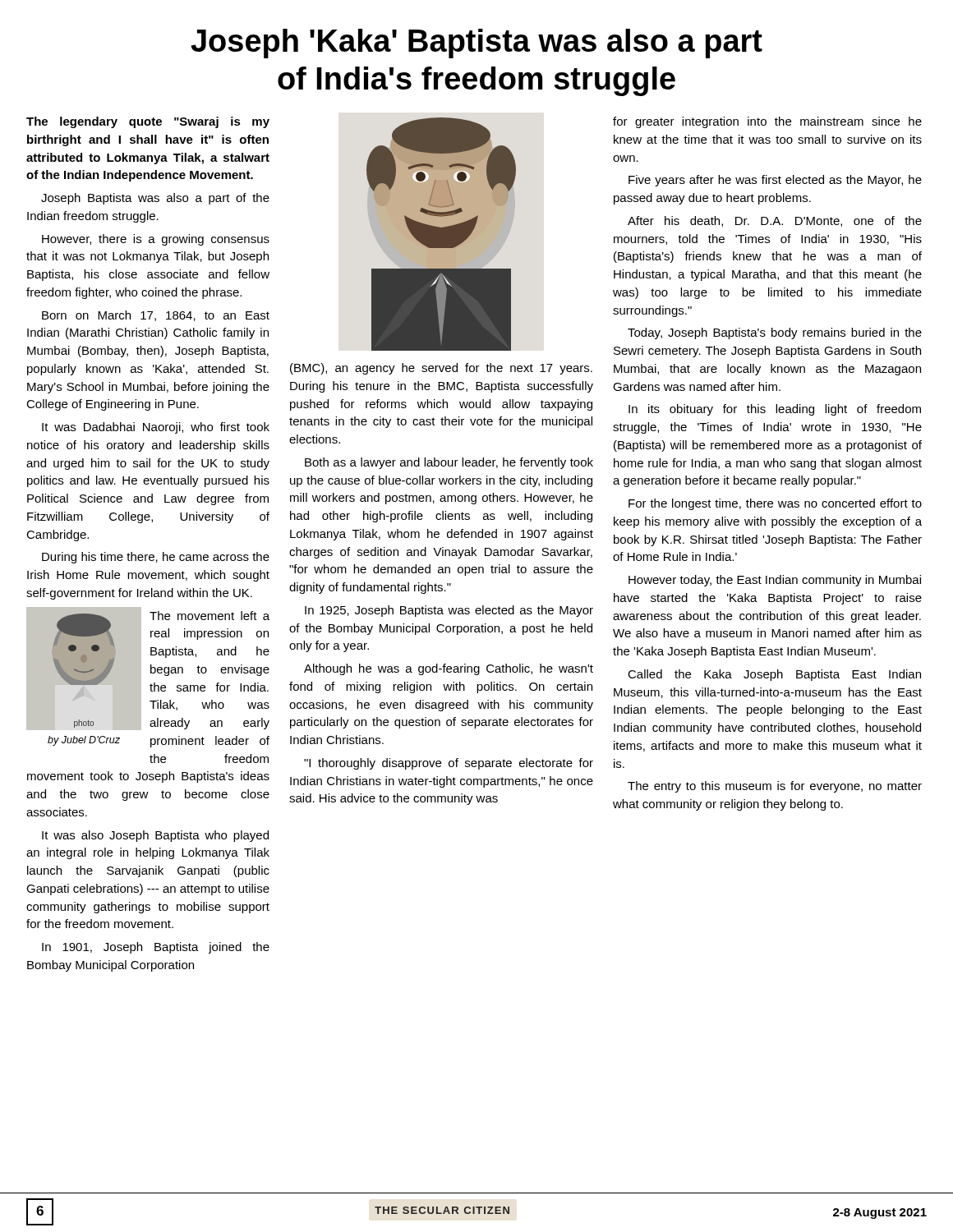953x1232 pixels.
Task: Locate the block of text that opens with "(BMC), an agency he served for"
Action: point(441,404)
